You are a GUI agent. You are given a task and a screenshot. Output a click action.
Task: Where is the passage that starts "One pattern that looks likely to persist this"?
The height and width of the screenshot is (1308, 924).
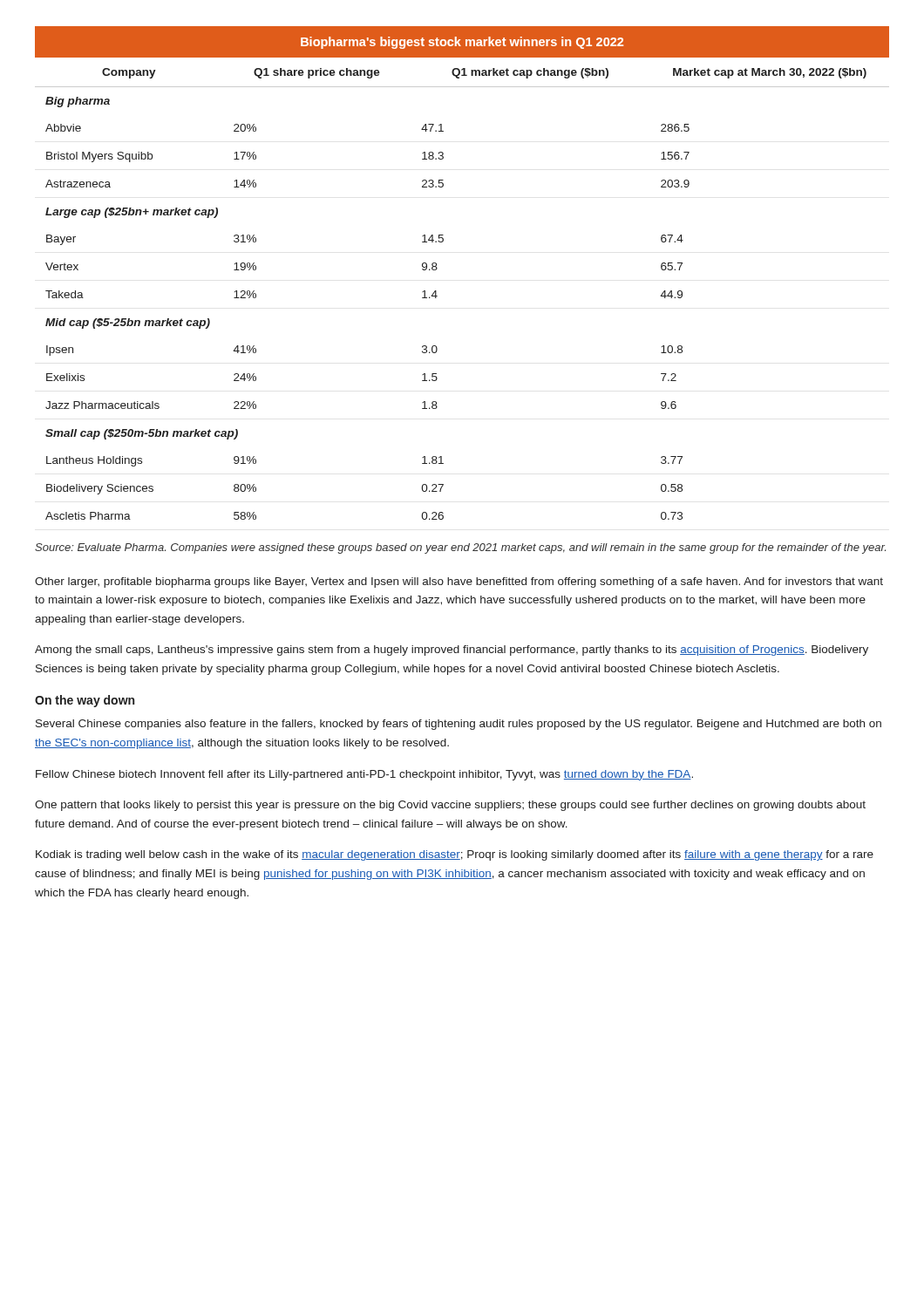point(450,814)
